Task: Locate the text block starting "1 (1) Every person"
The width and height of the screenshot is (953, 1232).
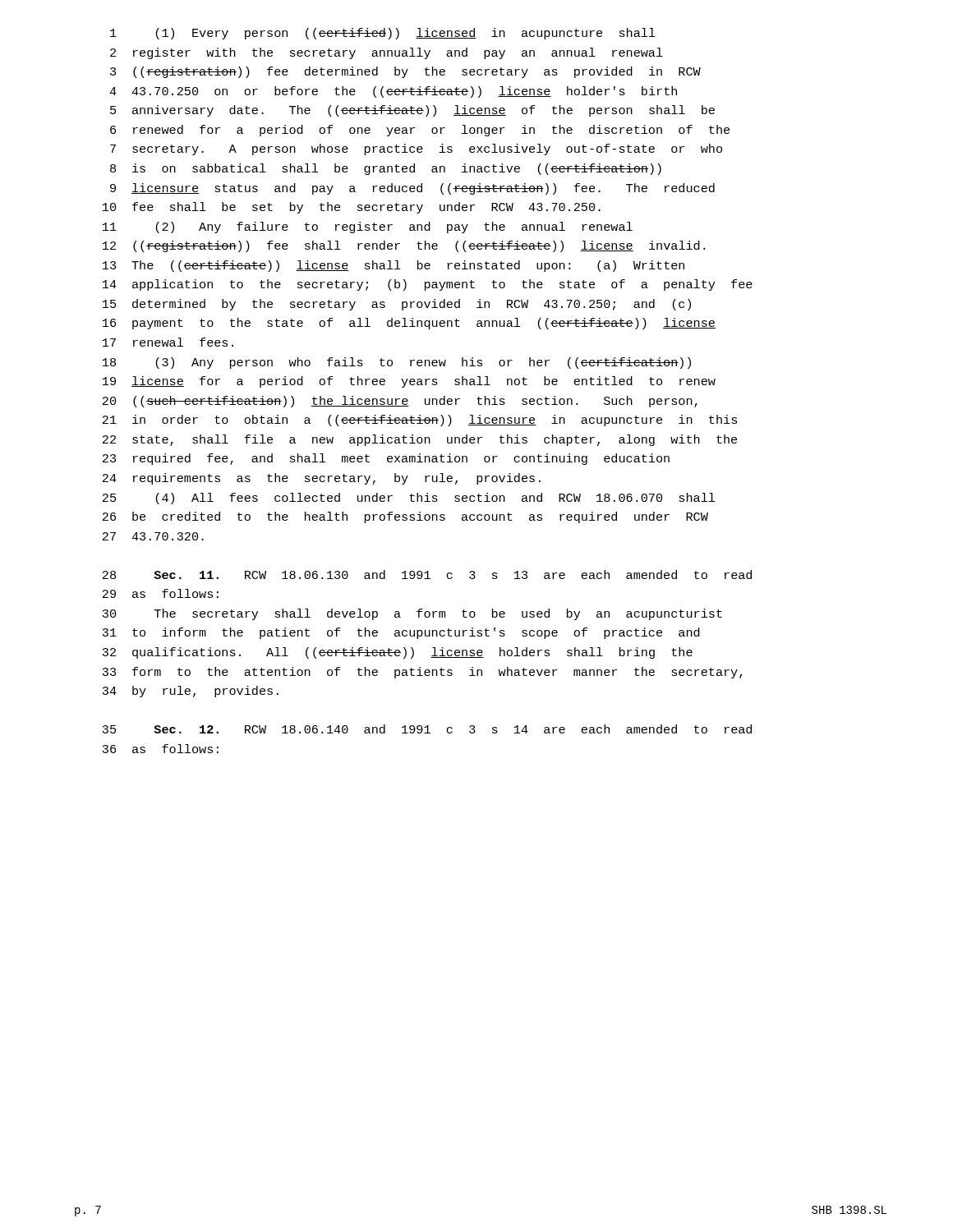Action: point(481,121)
